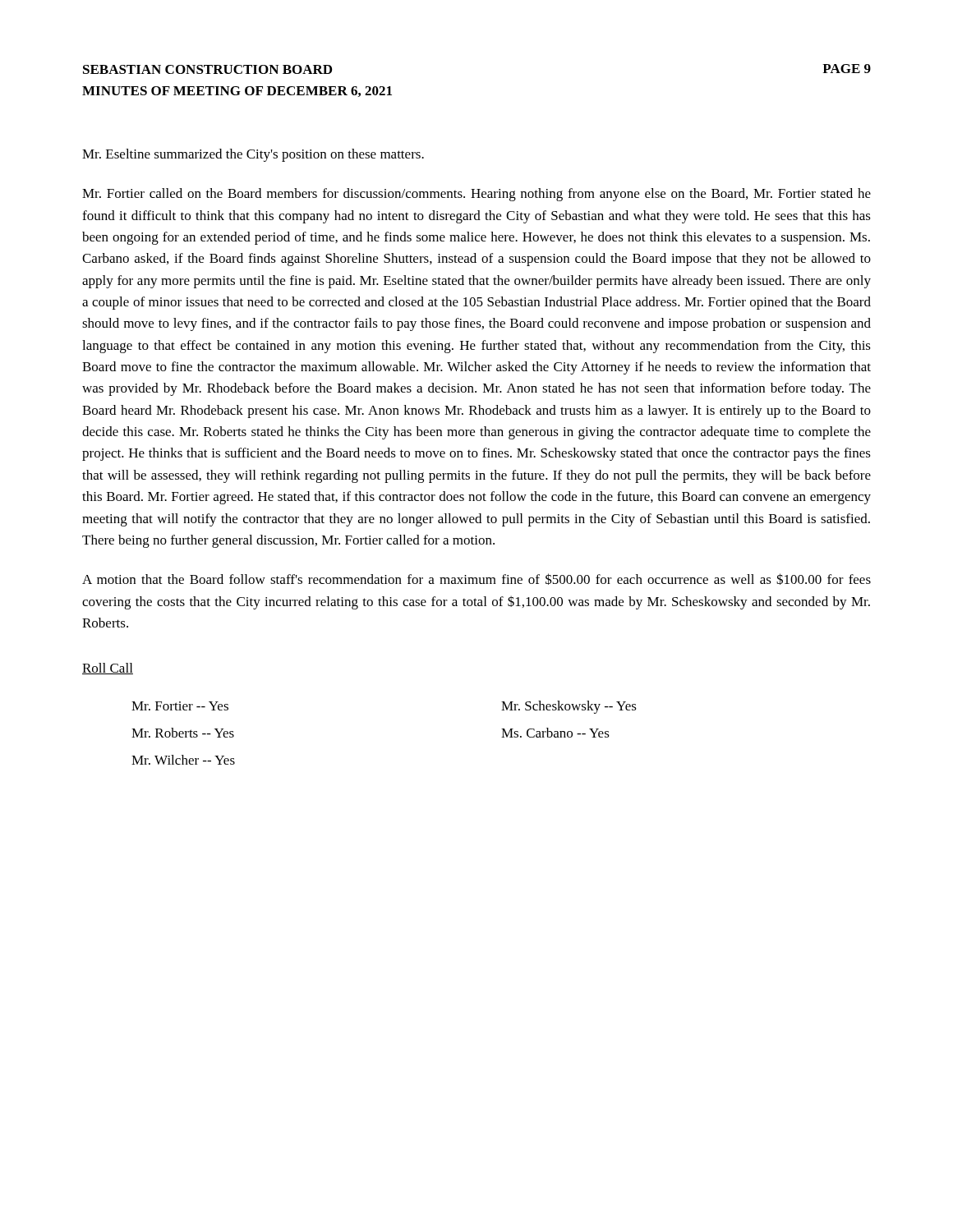953x1232 pixels.
Task: Click on the passage starting "Mr. Scheskowsky -- Yes"
Action: [569, 706]
